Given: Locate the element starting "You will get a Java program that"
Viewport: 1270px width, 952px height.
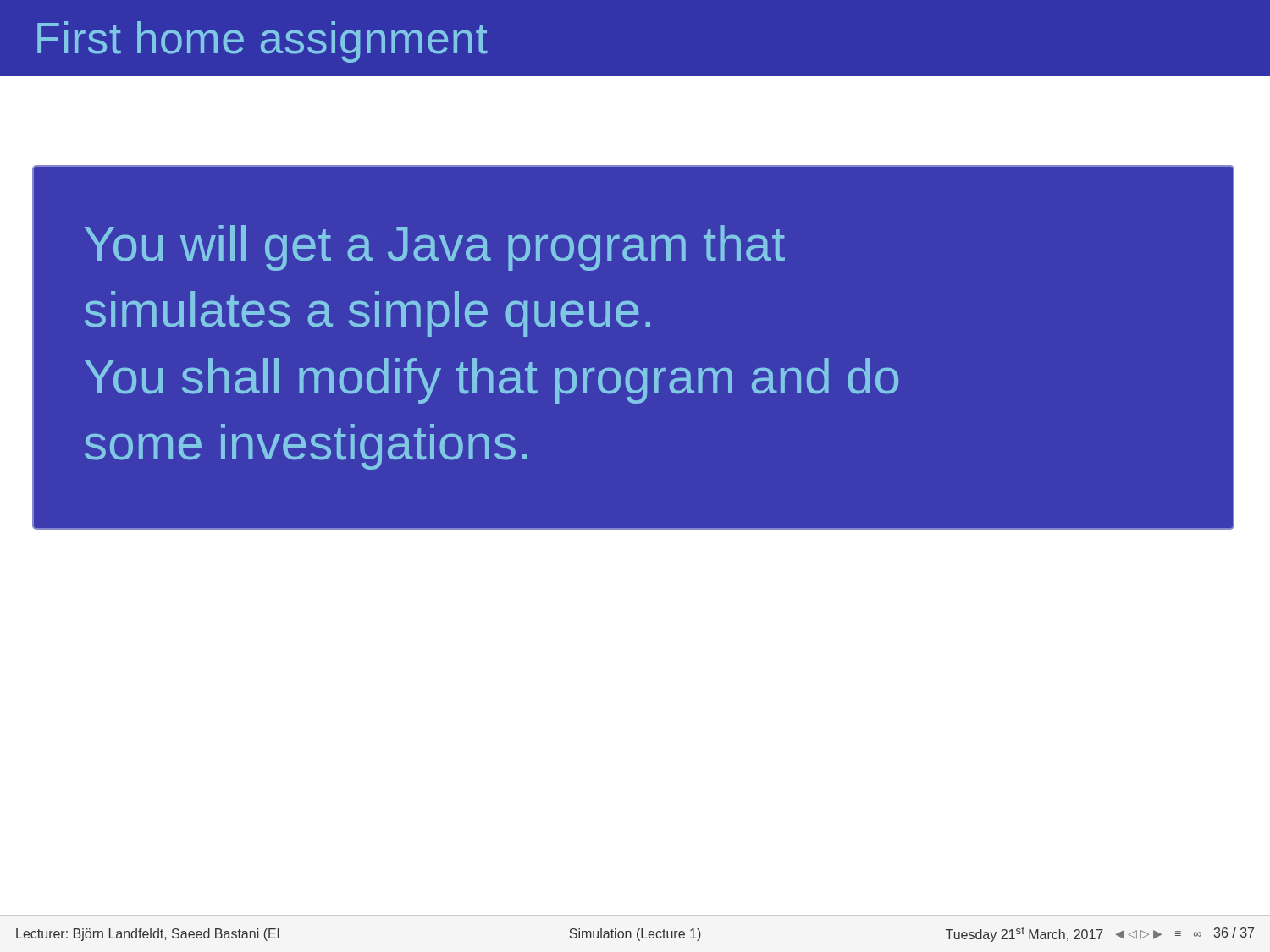Looking at the screenshot, I should 492,343.
